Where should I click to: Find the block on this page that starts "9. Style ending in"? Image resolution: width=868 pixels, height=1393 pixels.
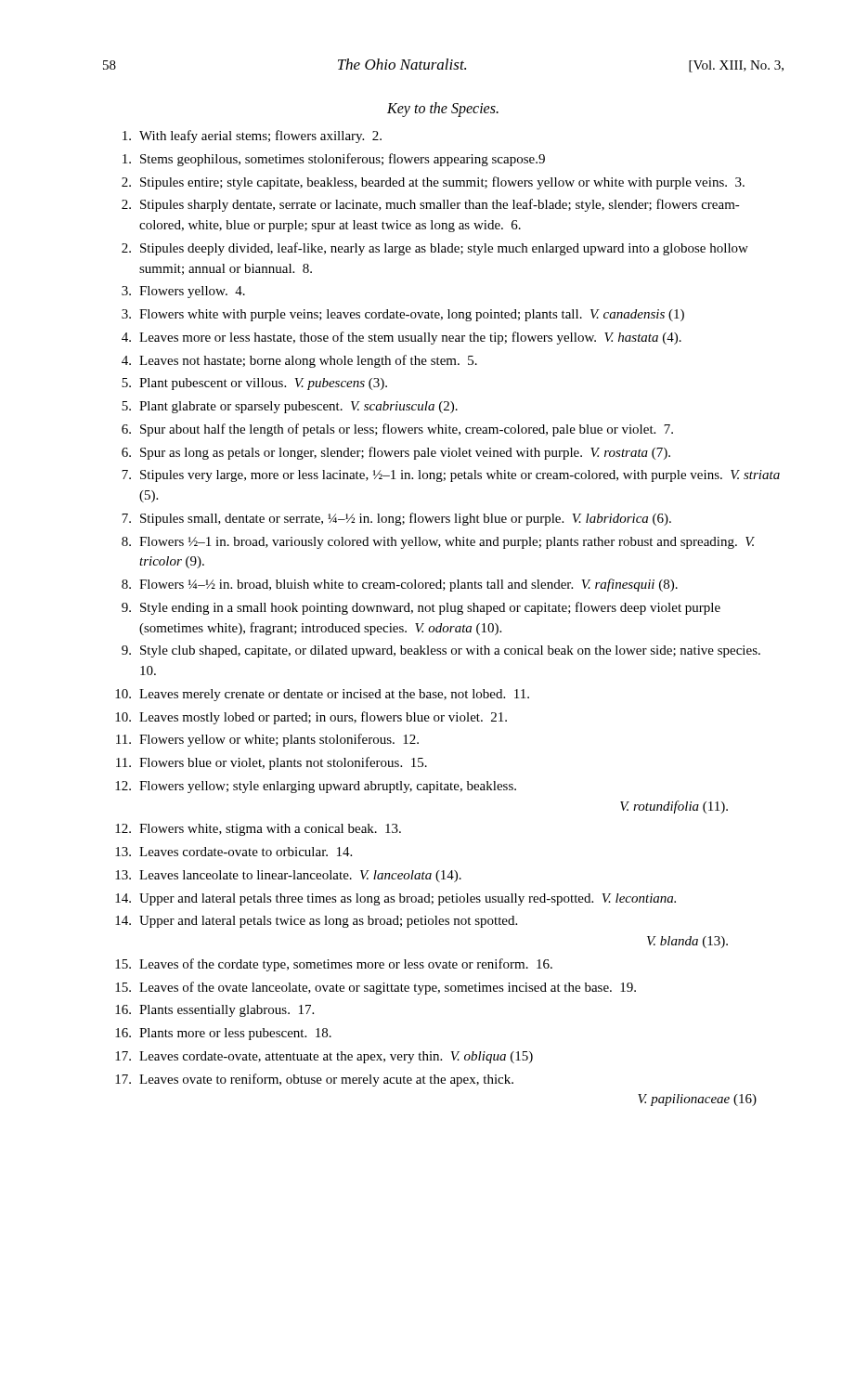[443, 618]
